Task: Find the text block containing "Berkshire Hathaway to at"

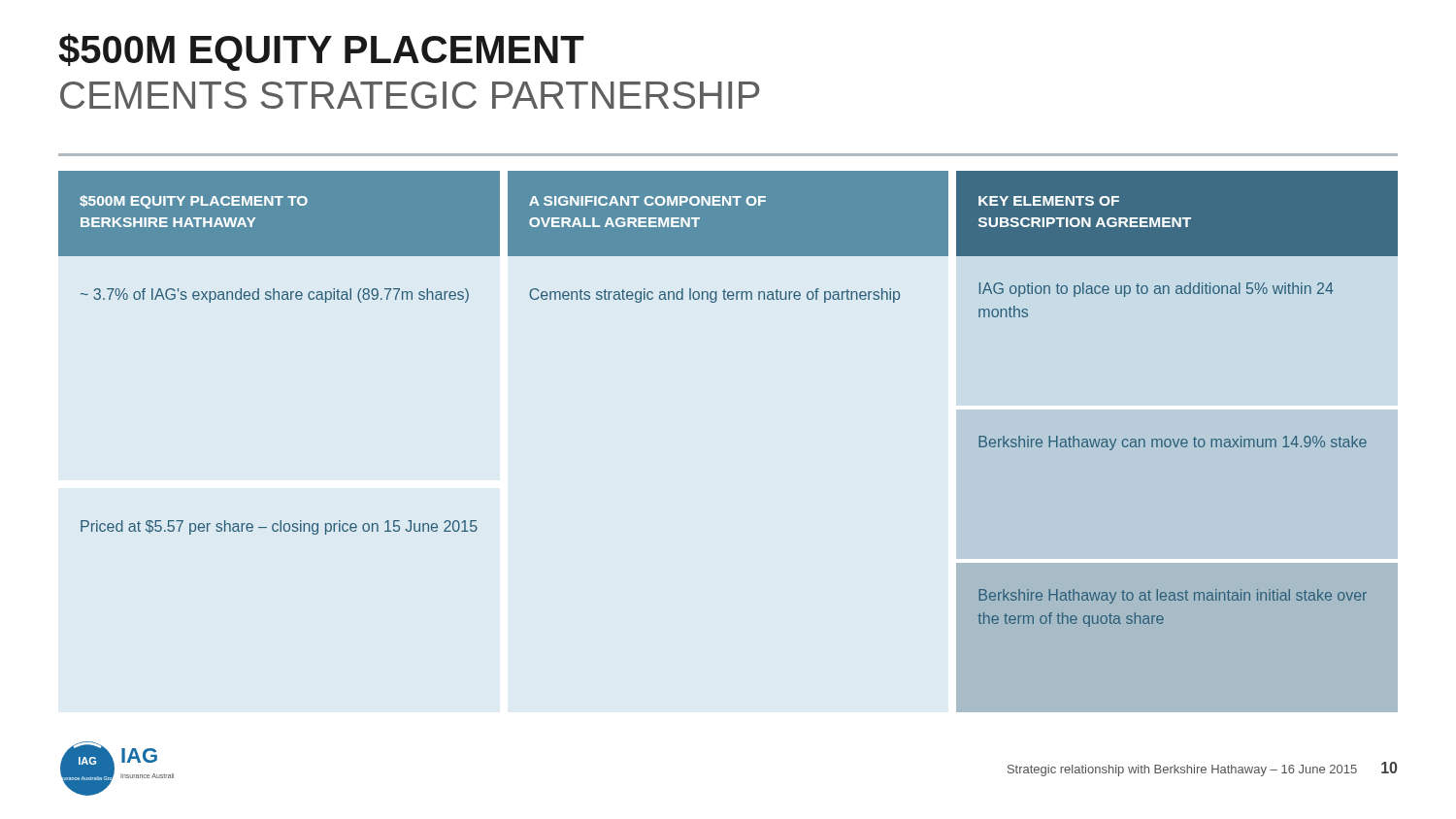Action: [1172, 607]
